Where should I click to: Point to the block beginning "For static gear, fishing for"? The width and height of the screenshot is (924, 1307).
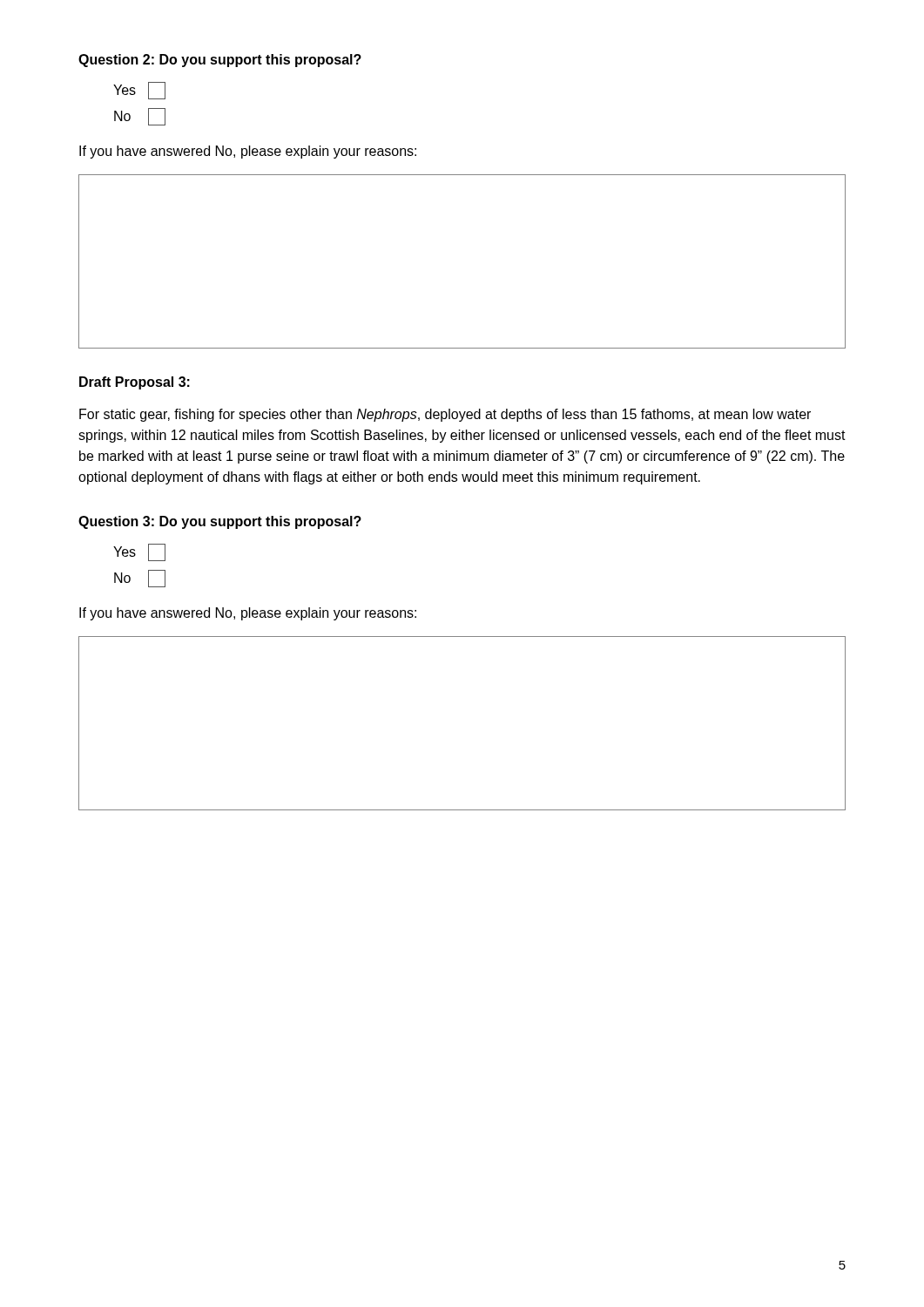pyautogui.click(x=462, y=446)
